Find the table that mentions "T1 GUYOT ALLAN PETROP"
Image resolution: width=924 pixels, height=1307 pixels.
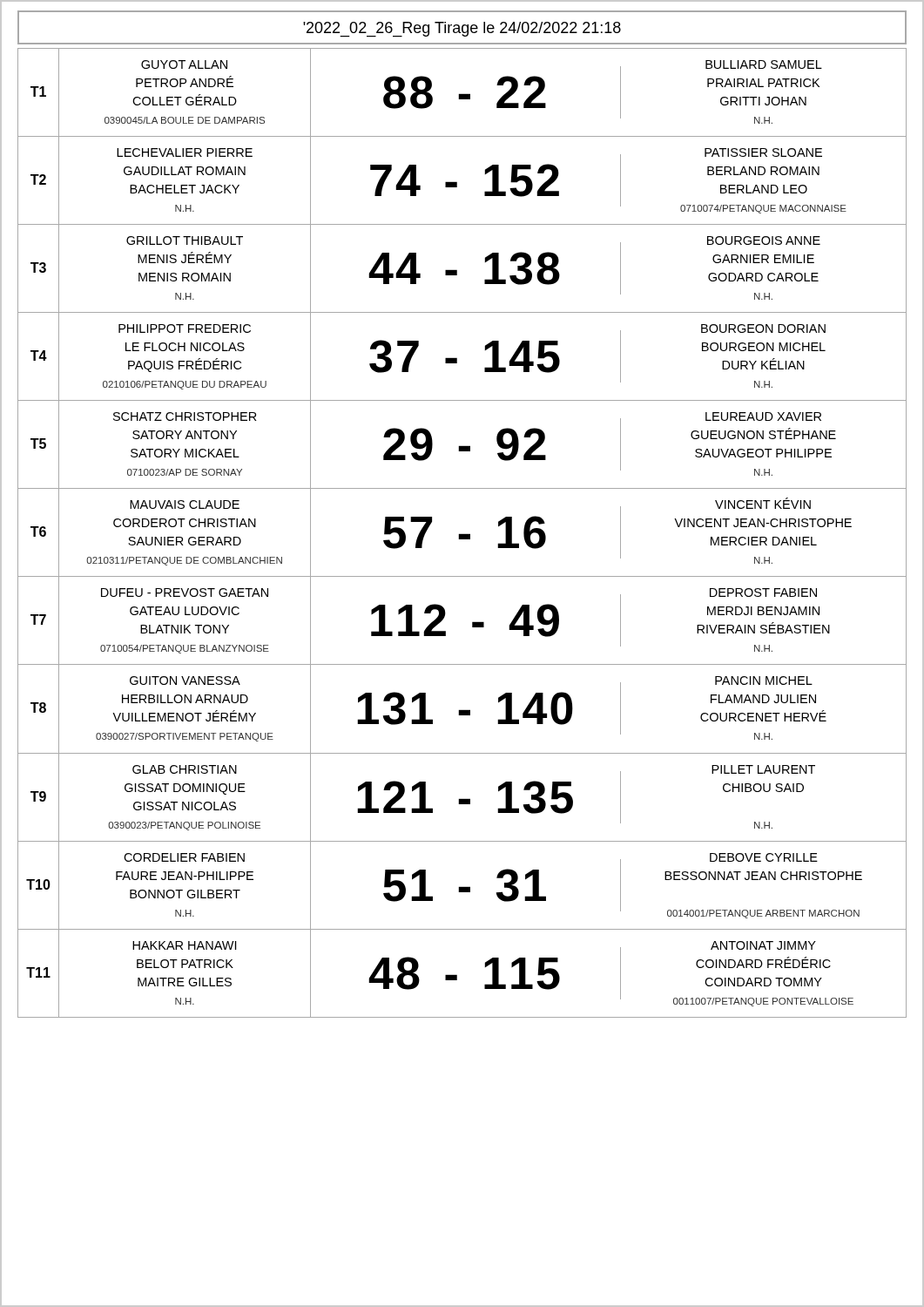pyautogui.click(x=462, y=533)
